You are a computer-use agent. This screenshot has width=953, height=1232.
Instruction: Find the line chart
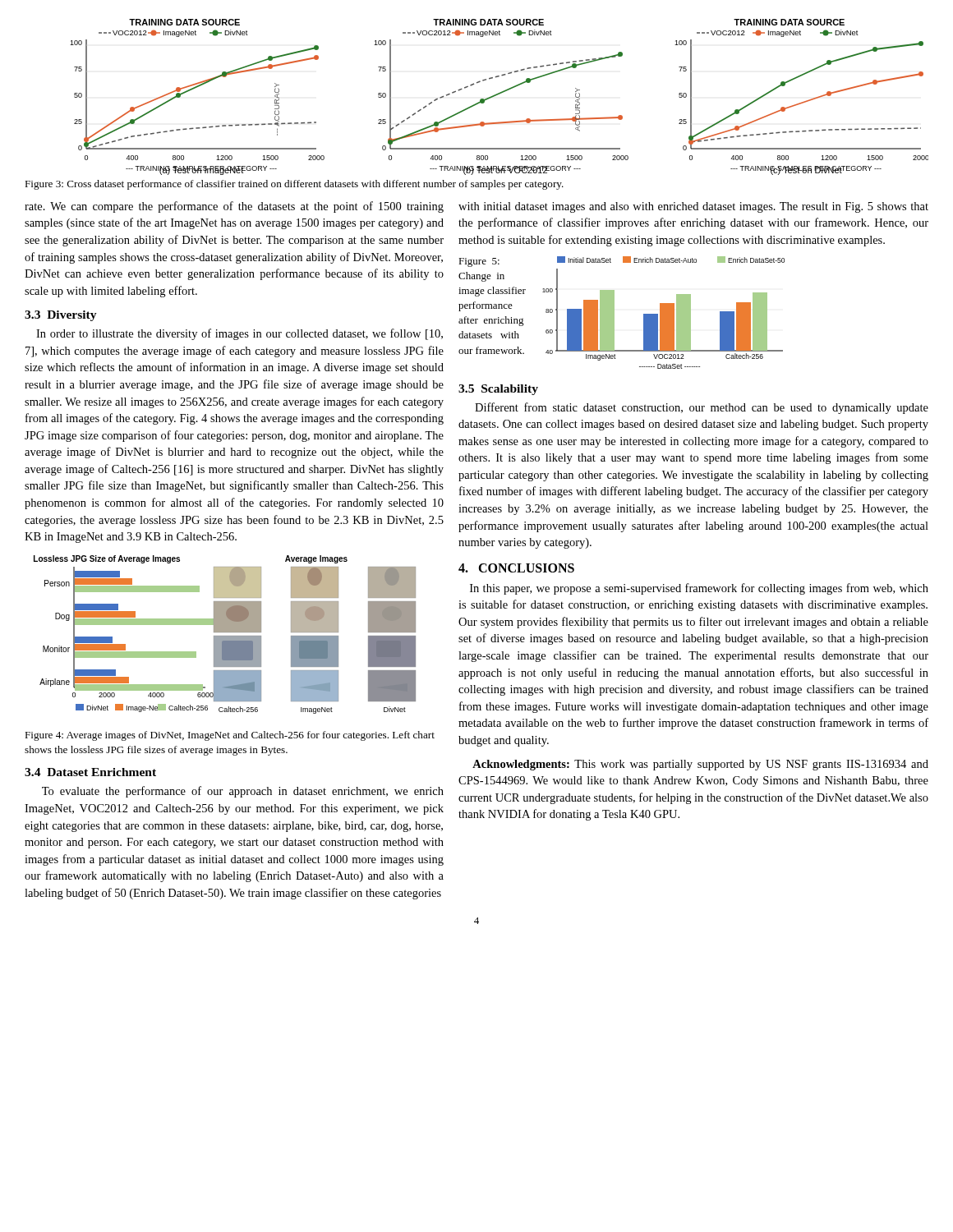(476, 95)
